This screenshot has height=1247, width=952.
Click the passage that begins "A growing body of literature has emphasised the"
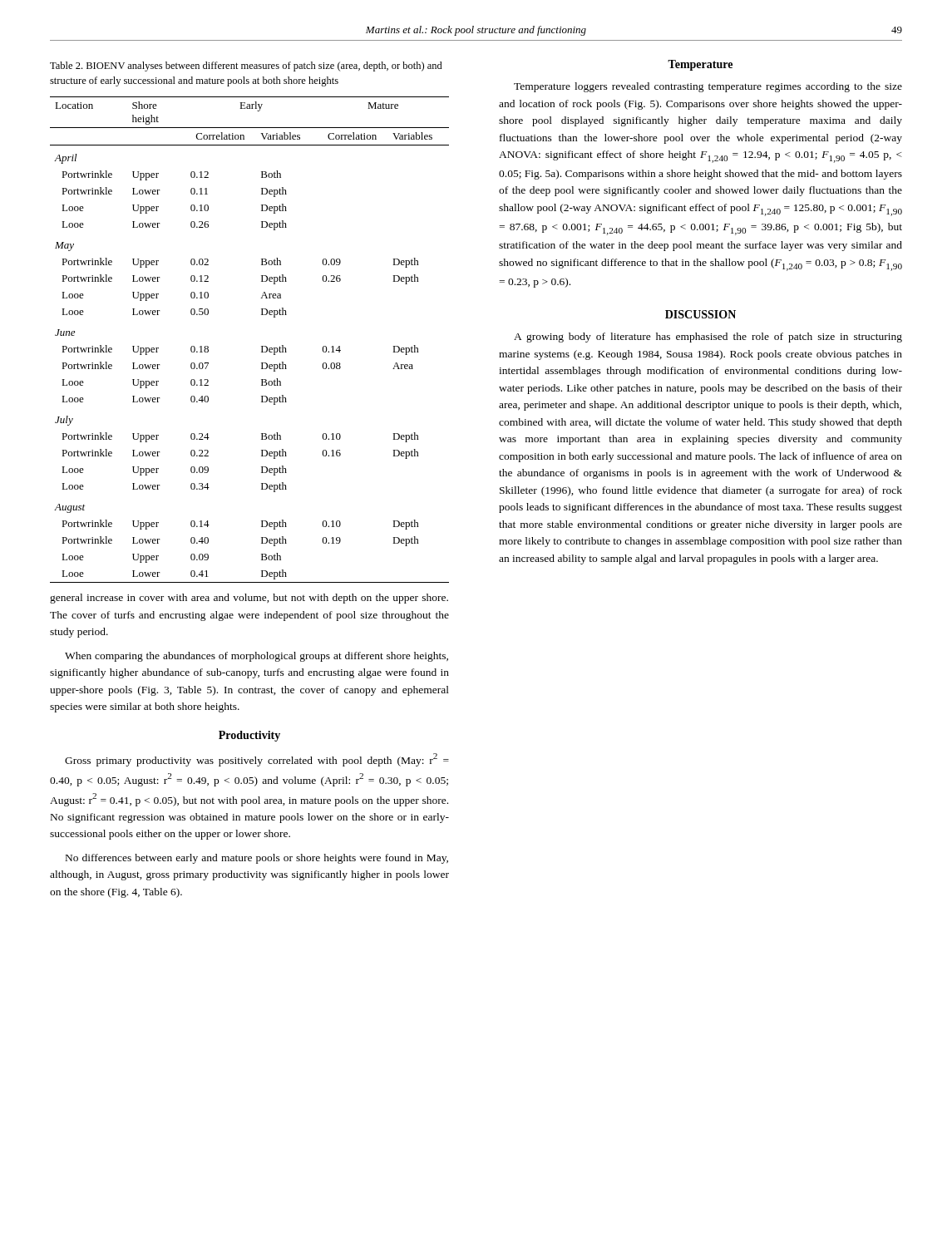[700, 447]
